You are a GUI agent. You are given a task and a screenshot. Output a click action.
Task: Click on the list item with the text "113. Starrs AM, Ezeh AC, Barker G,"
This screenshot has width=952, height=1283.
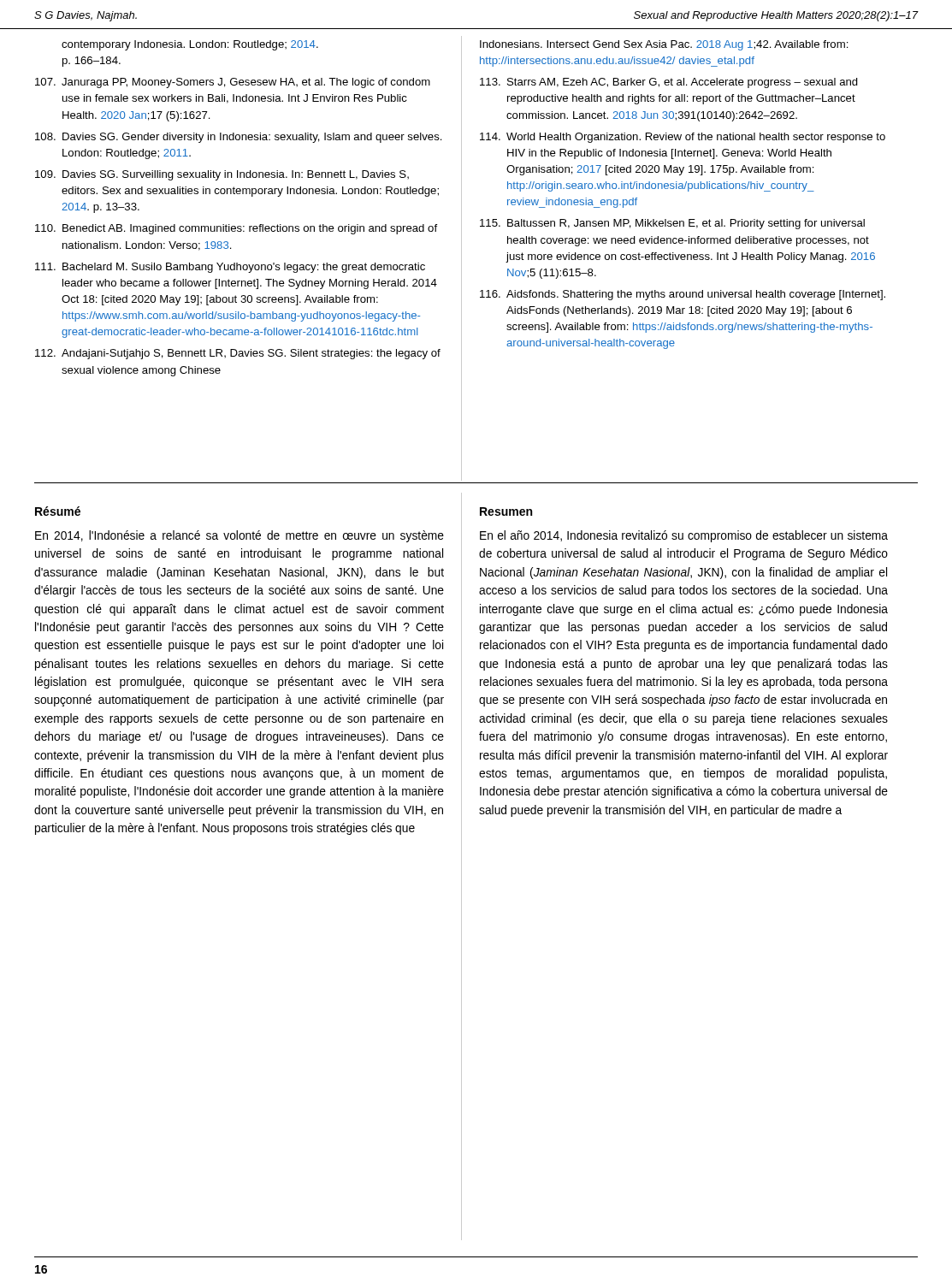coord(683,98)
